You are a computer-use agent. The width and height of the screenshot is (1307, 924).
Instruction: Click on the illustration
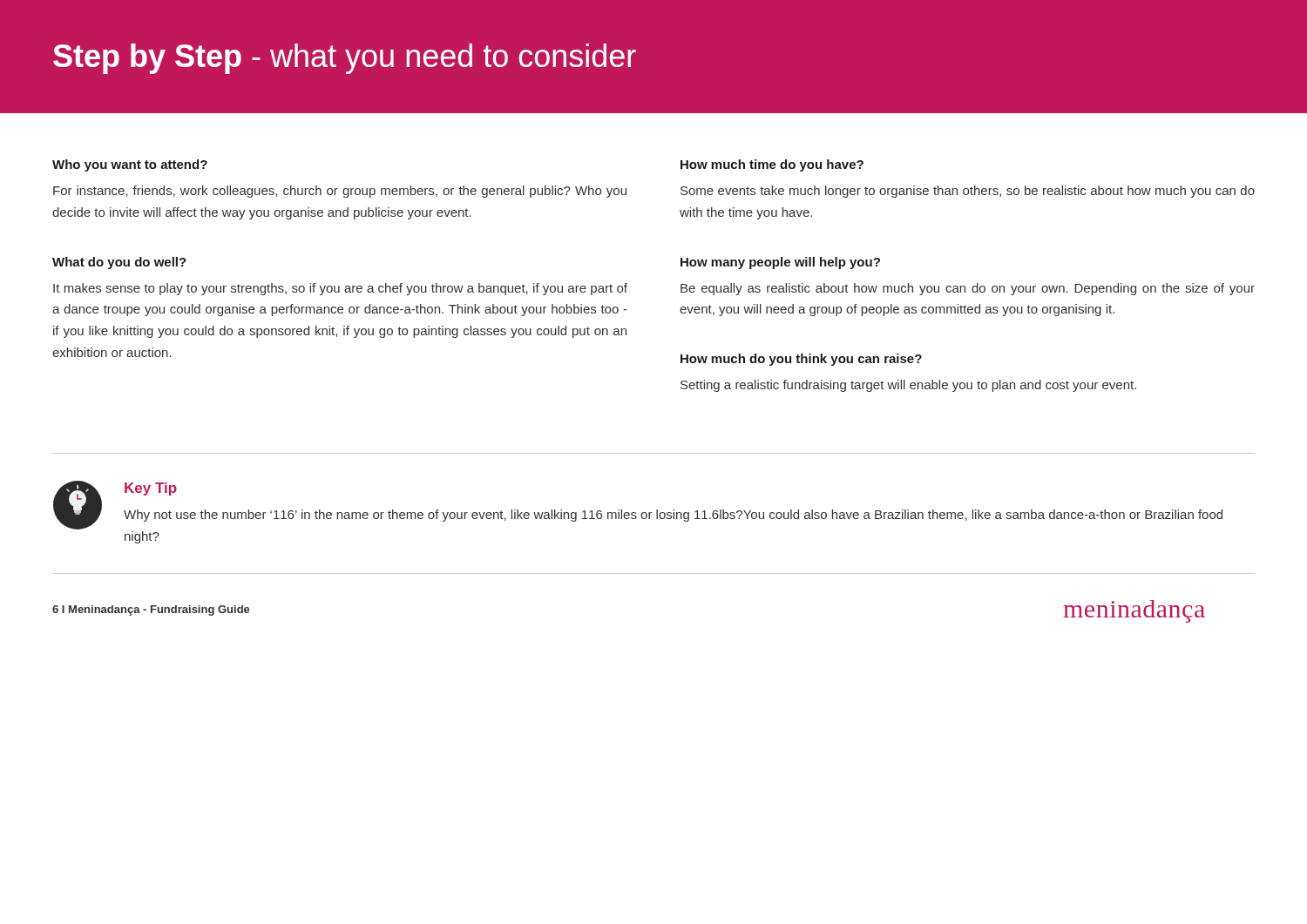[78, 505]
